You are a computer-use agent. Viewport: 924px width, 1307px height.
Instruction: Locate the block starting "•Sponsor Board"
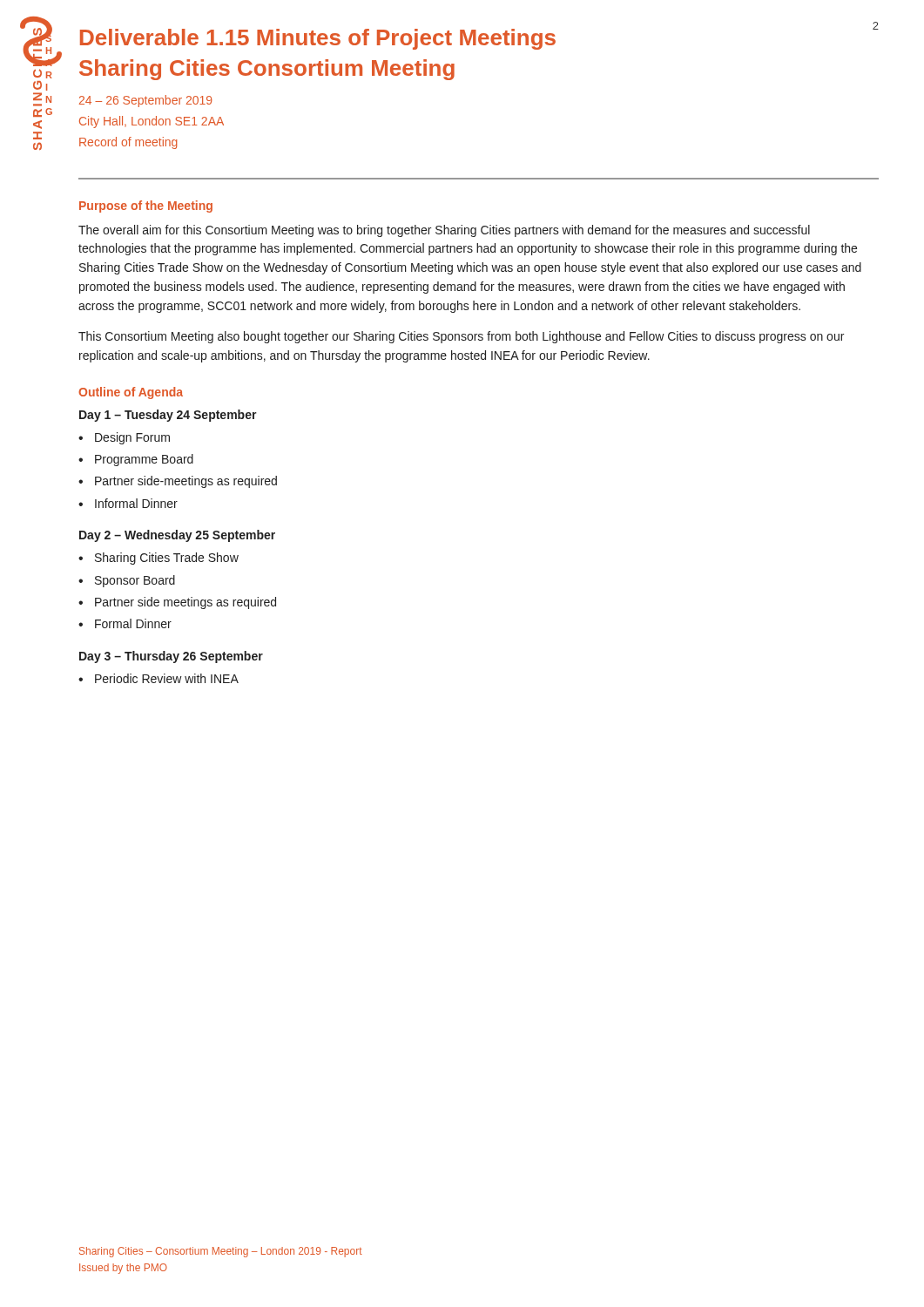127,581
